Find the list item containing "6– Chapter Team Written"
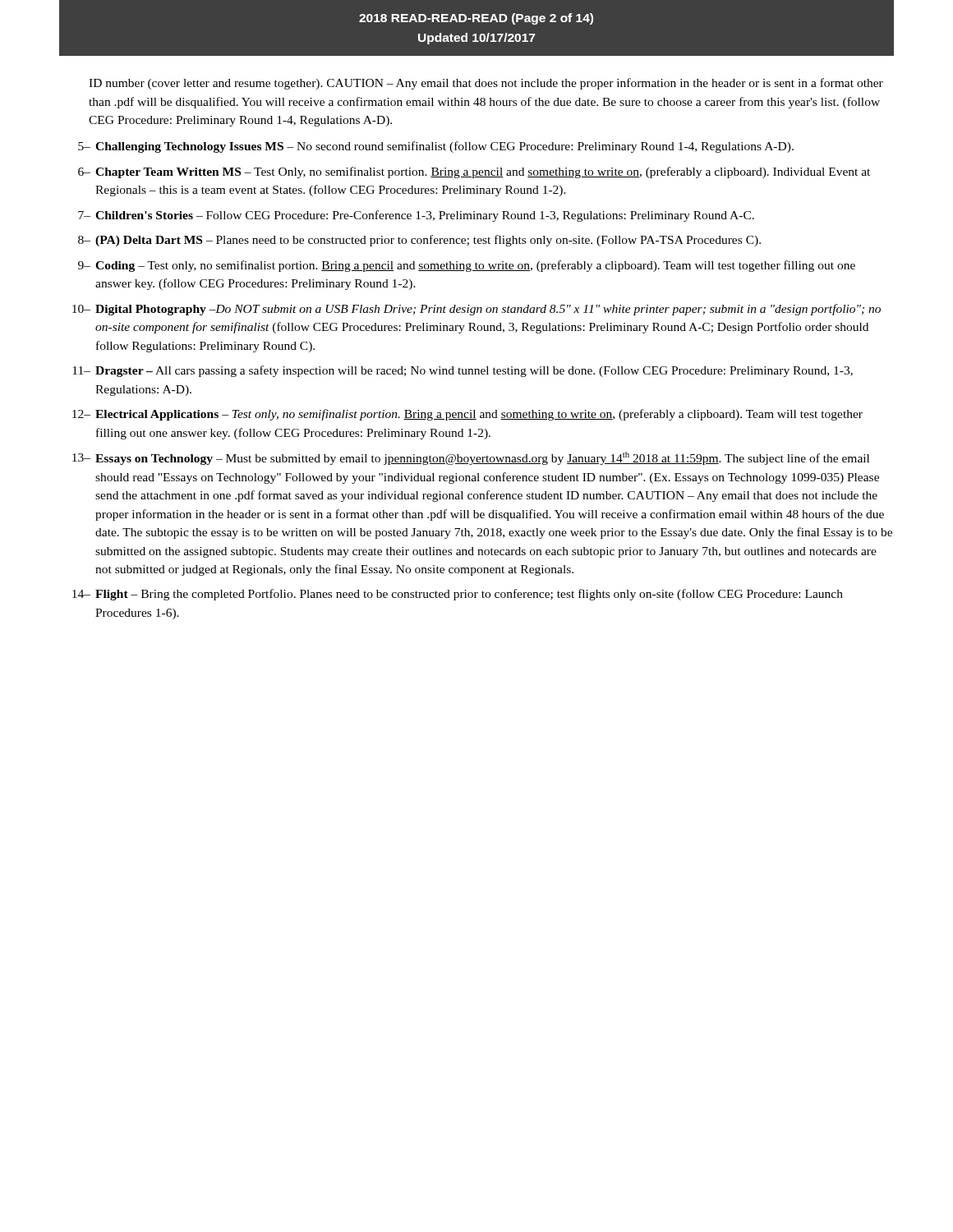 476,181
